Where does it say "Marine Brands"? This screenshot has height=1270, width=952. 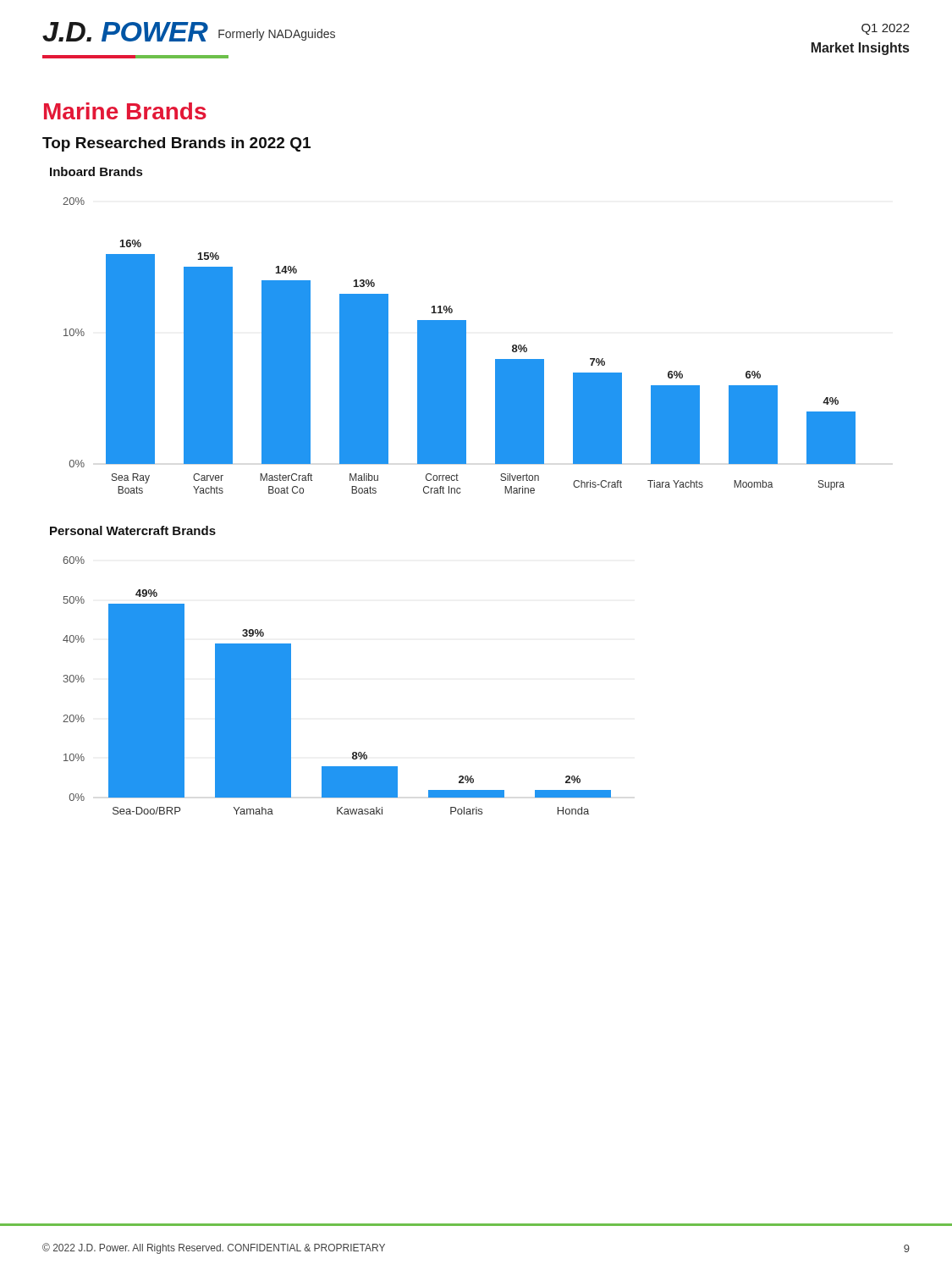coord(125,111)
